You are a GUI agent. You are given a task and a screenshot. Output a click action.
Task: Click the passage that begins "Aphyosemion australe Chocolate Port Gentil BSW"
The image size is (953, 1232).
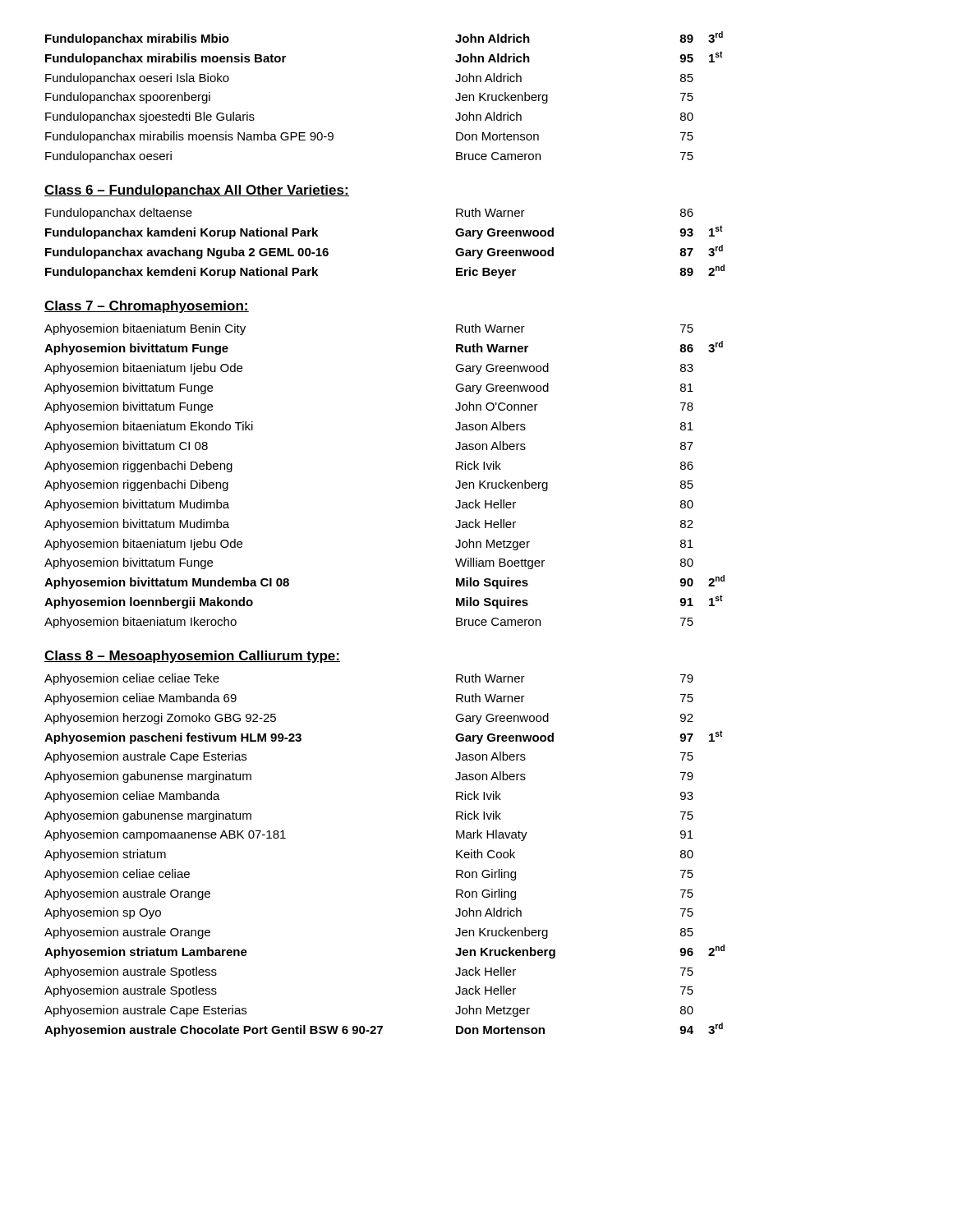384,1030
